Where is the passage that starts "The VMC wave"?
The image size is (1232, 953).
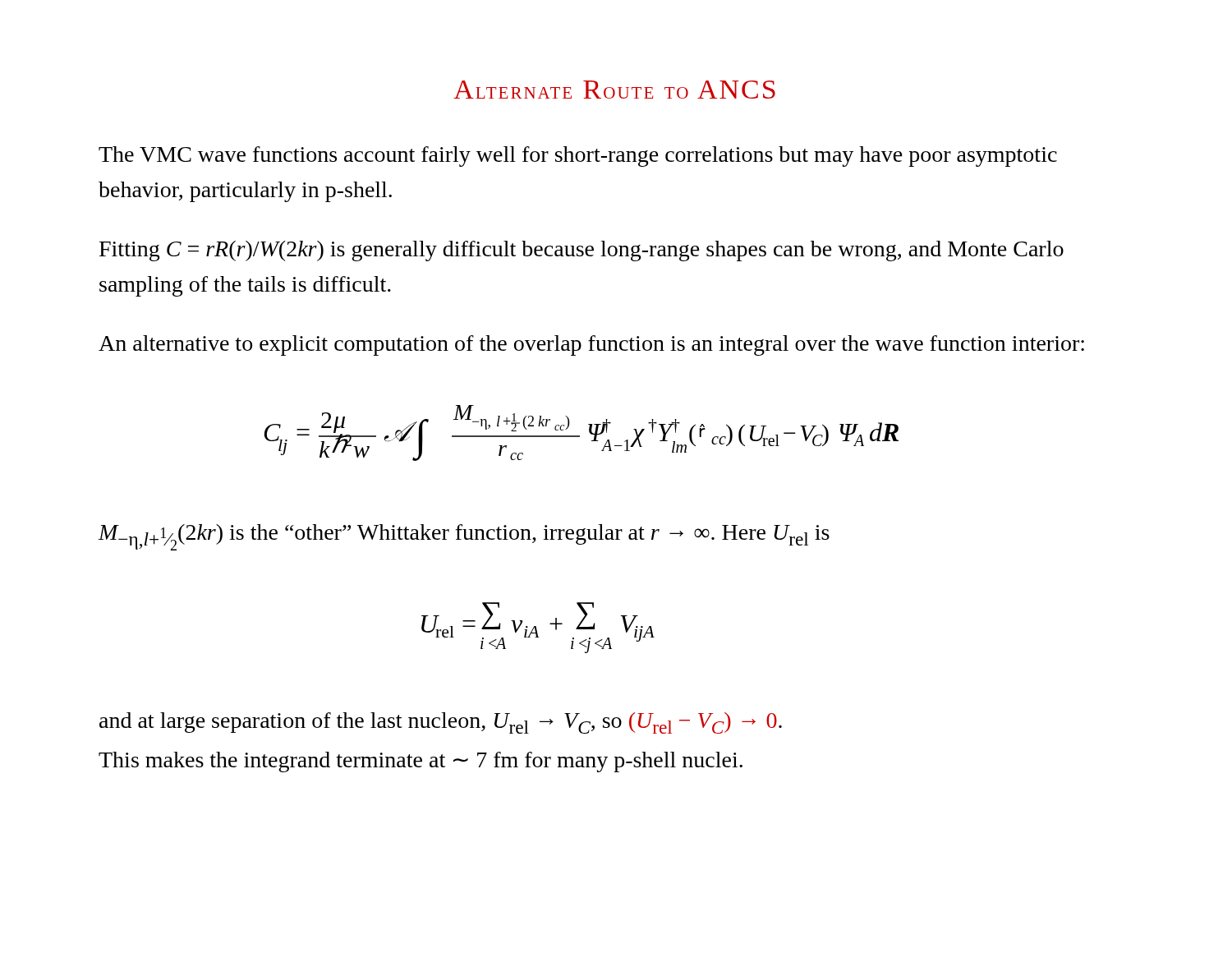(x=578, y=172)
